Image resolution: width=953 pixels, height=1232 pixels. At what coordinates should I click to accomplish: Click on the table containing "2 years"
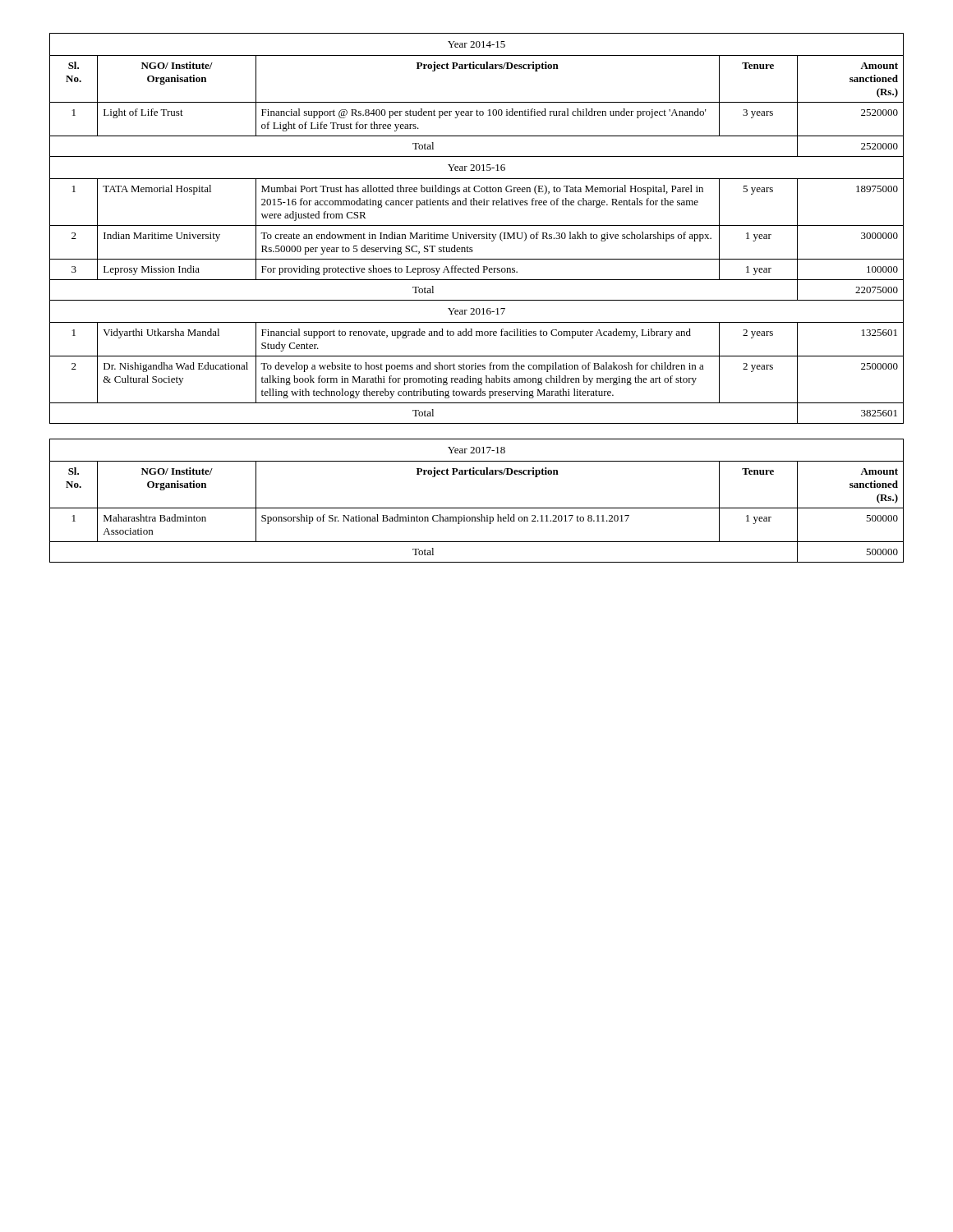(x=476, y=298)
